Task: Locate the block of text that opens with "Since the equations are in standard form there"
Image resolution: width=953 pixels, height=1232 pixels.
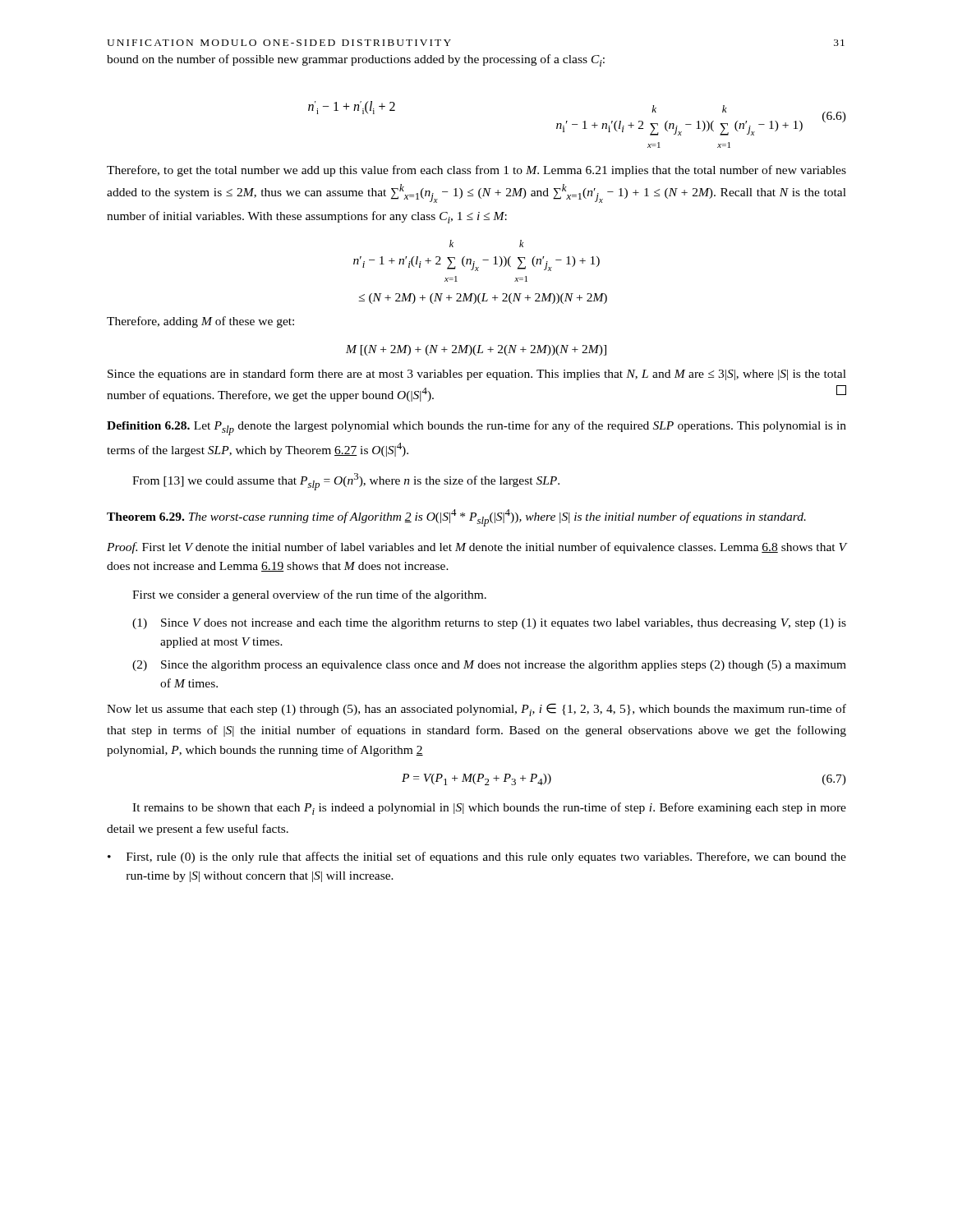Action: tap(476, 384)
